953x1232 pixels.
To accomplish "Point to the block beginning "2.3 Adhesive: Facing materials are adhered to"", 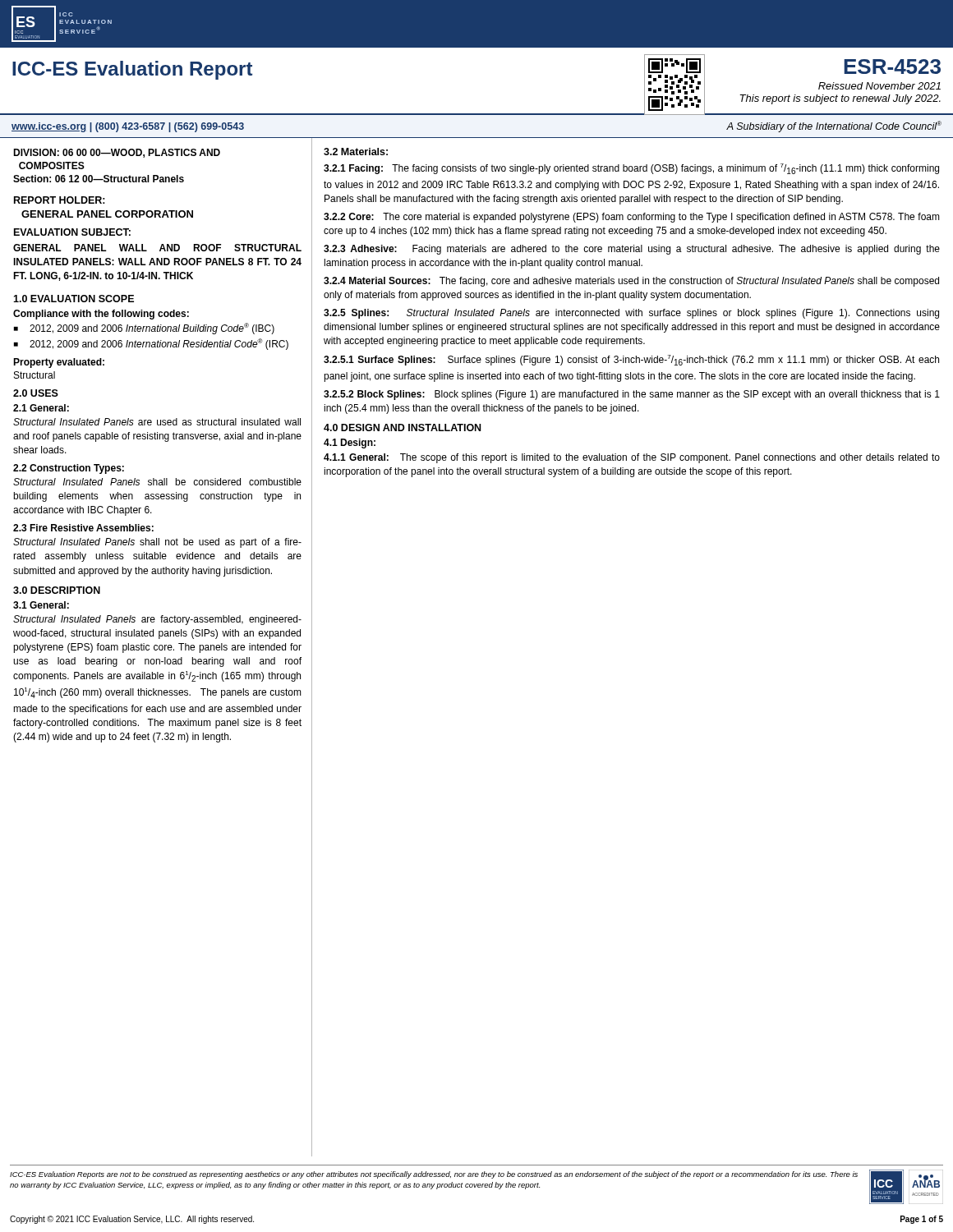I will [x=632, y=256].
